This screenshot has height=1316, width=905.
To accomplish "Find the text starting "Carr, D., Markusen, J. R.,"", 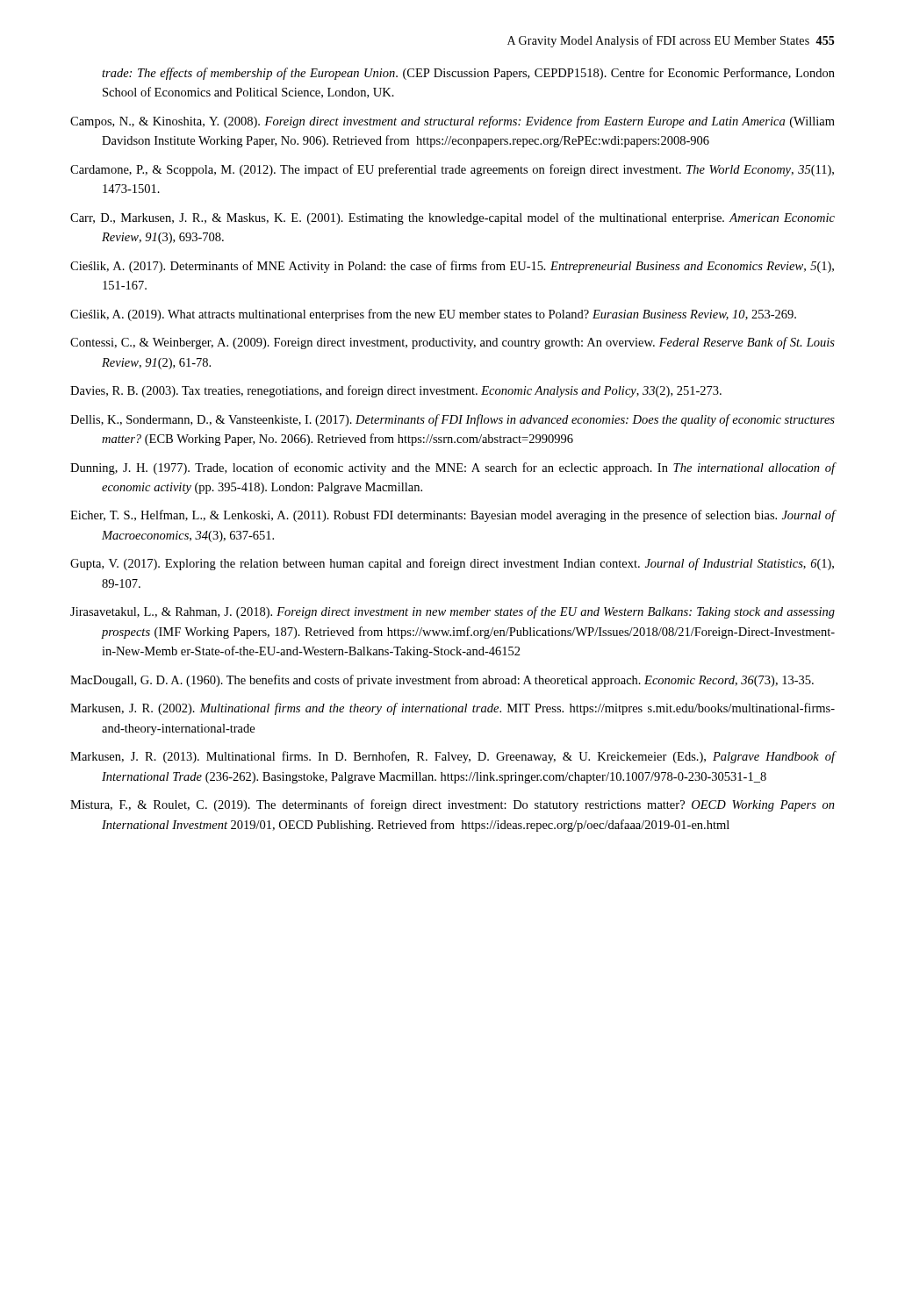I will [x=452, y=227].
